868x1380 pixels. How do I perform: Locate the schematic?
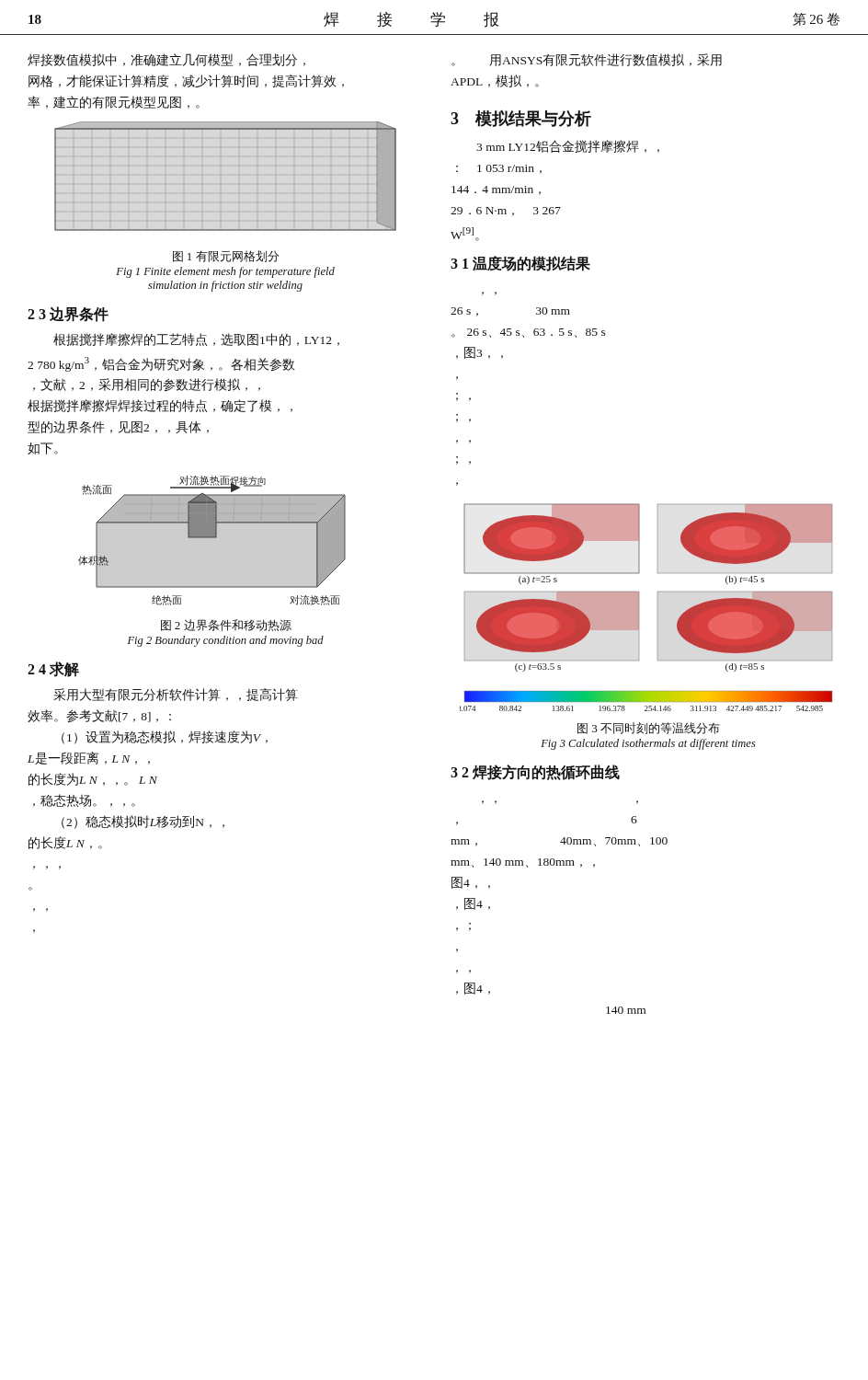click(x=225, y=540)
